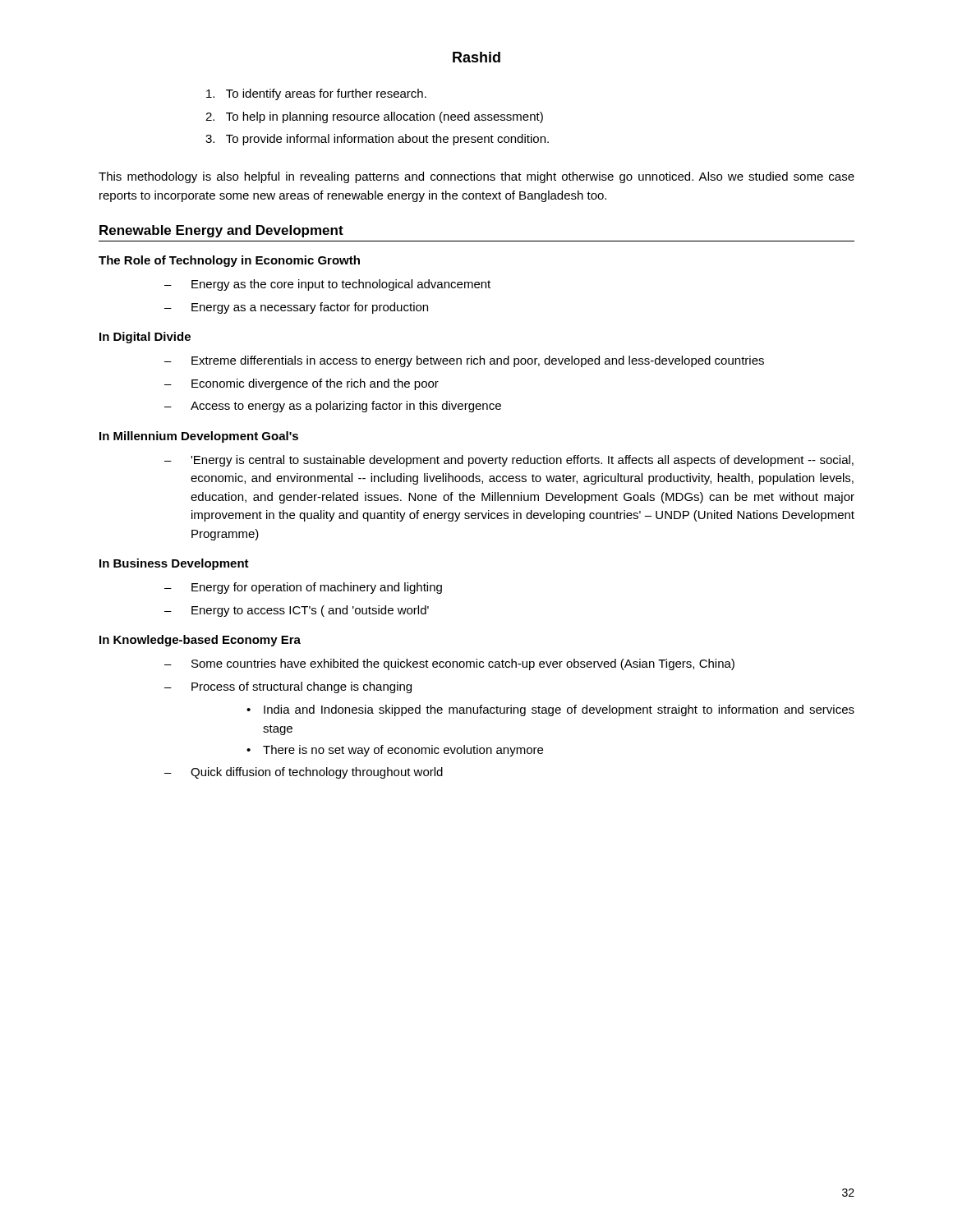Screen dimensions: 1232x953
Task: Point to the text starting "This methodology is also"
Action: point(476,185)
